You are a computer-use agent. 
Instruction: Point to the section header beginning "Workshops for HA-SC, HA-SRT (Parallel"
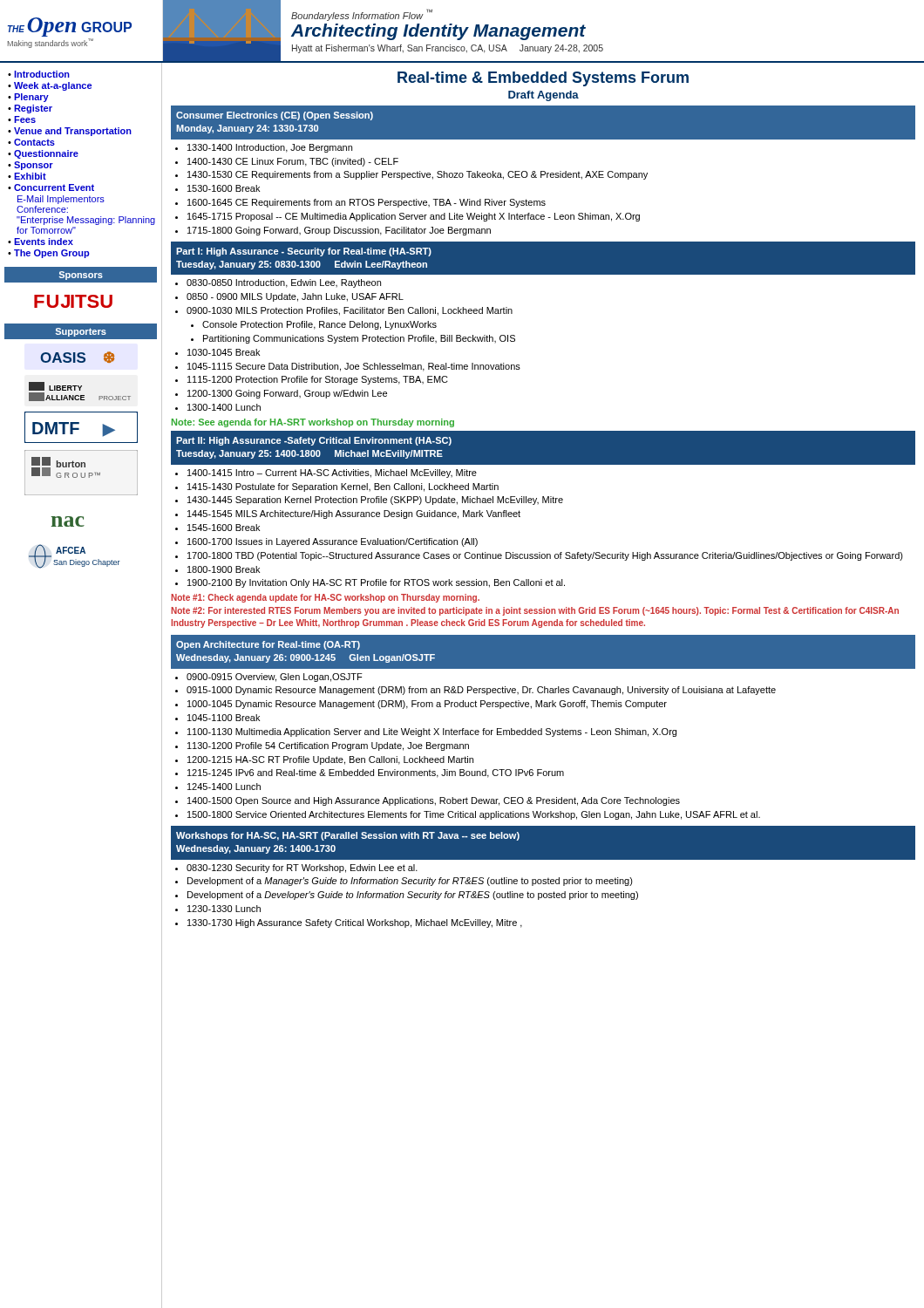[x=348, y=842]
